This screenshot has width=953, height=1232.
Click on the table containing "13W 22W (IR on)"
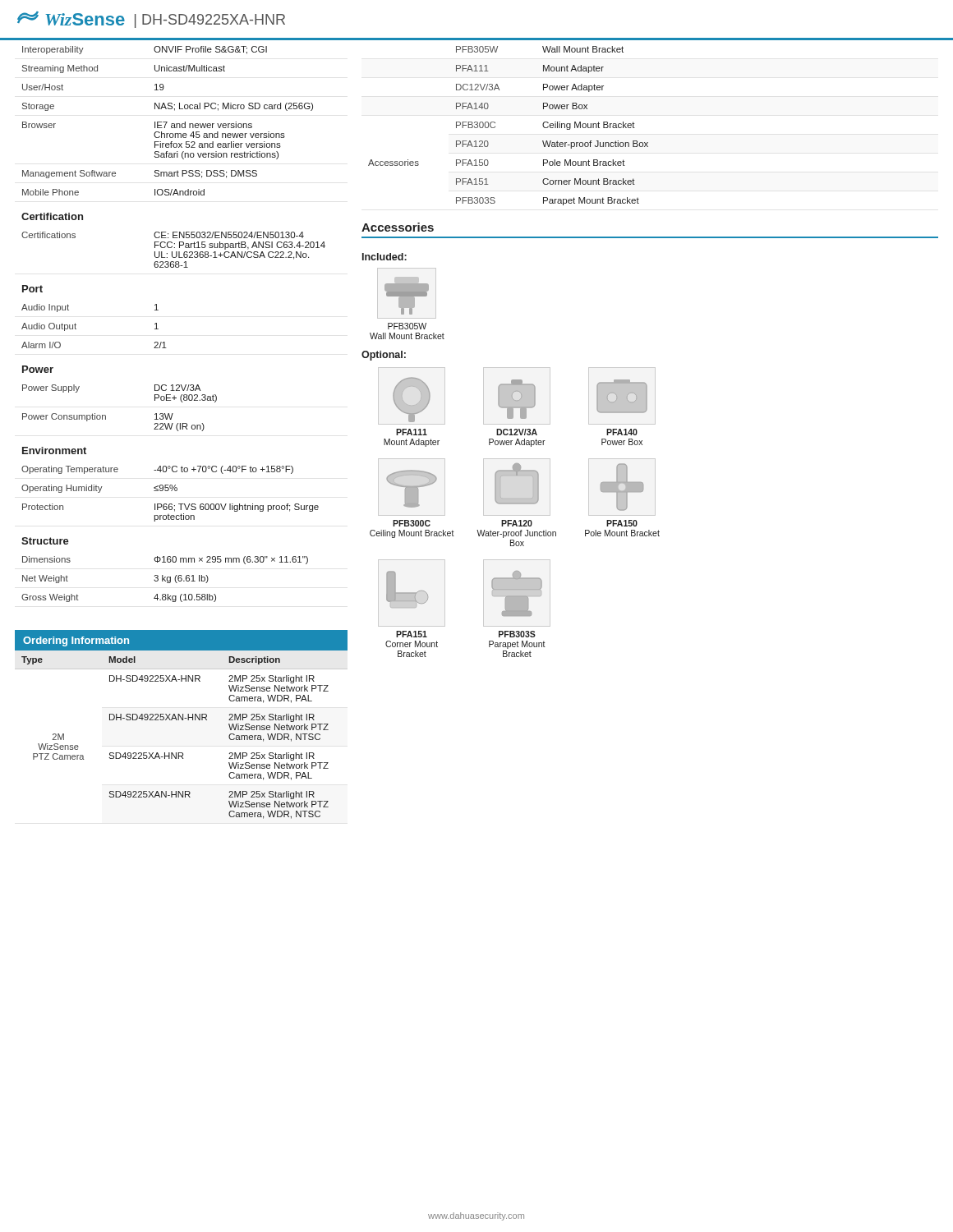point(177,432)
